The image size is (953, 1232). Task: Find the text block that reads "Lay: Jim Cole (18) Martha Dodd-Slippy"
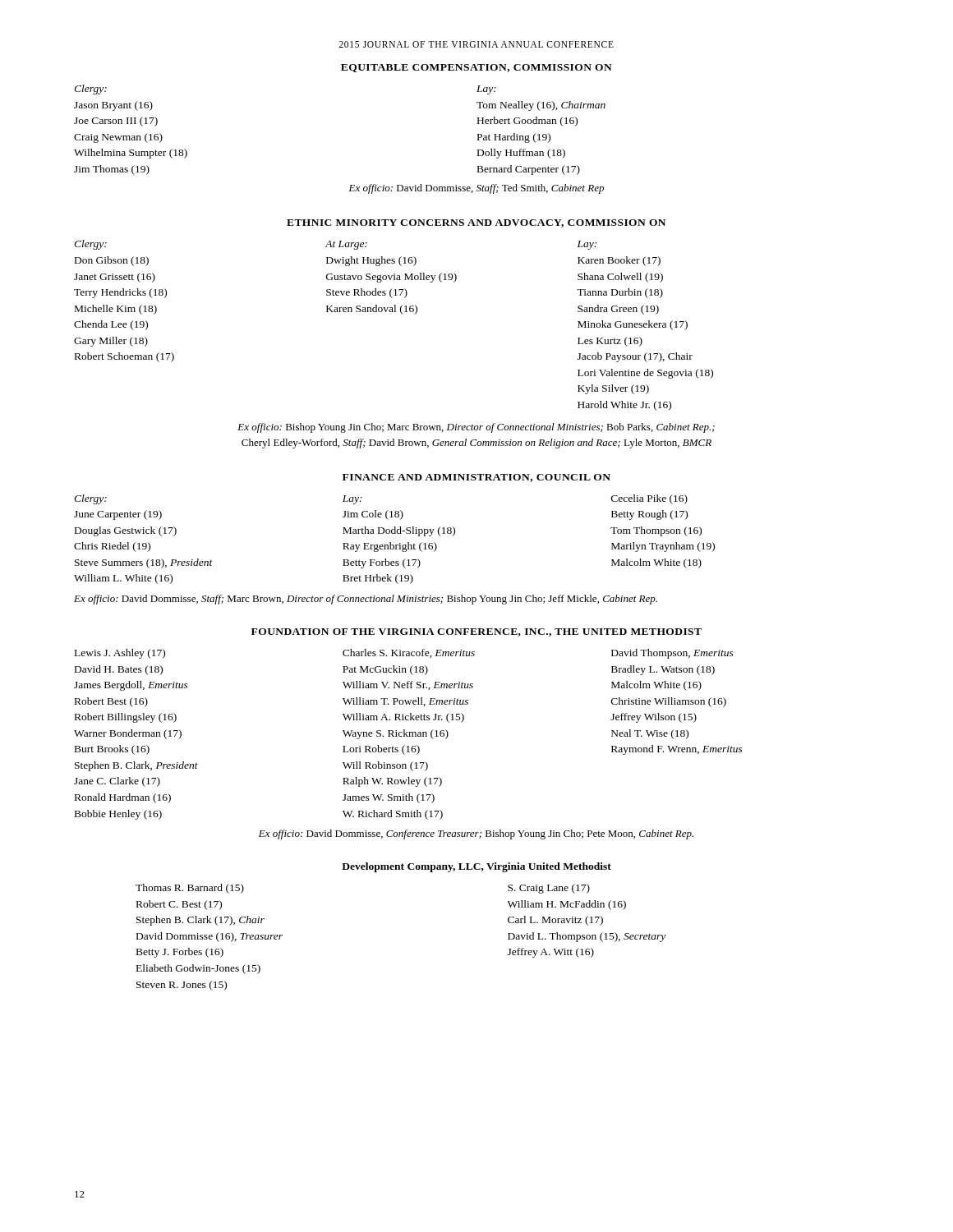399,538
